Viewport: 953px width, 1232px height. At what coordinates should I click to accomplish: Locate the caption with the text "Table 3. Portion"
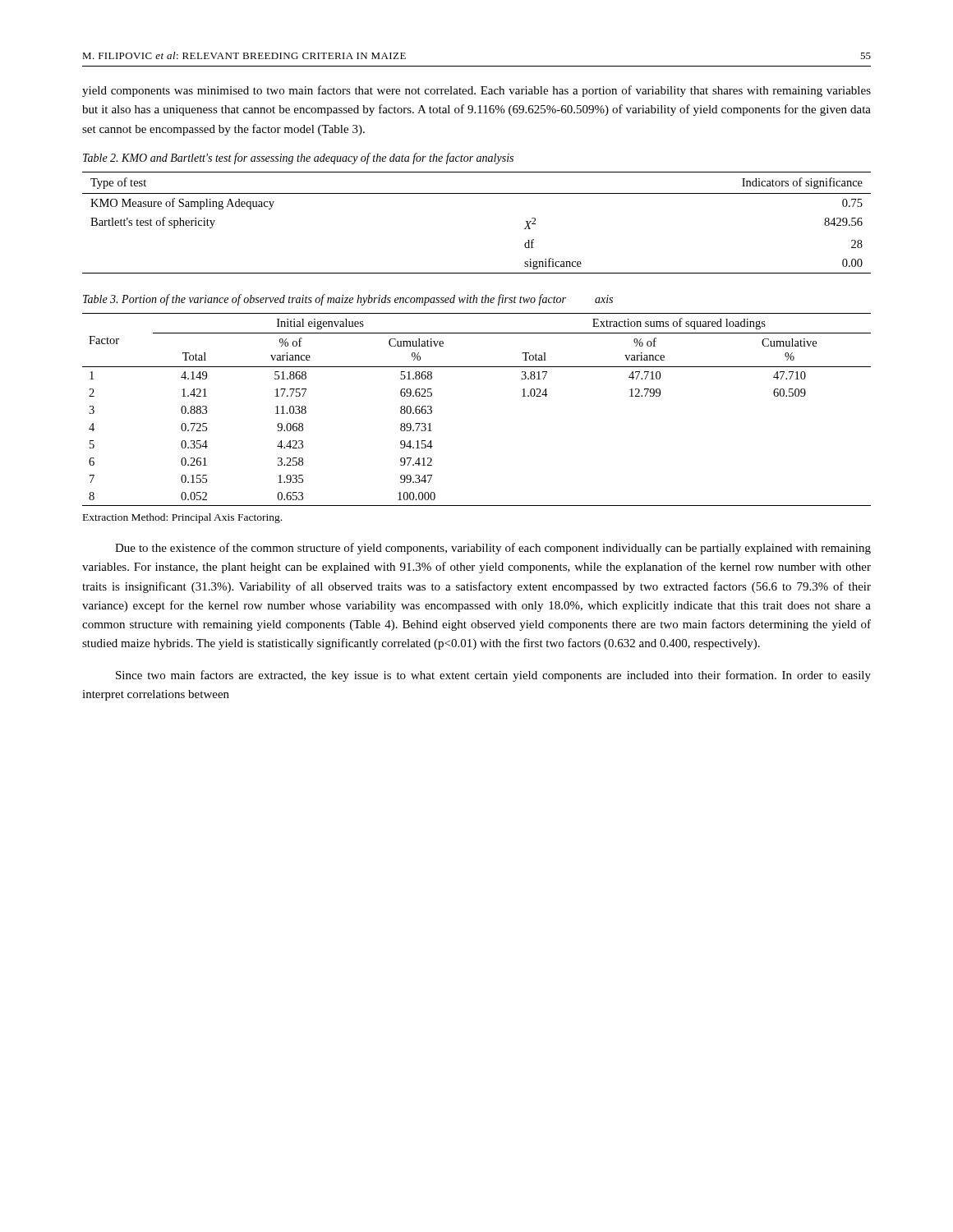click(x=476, y=300)
